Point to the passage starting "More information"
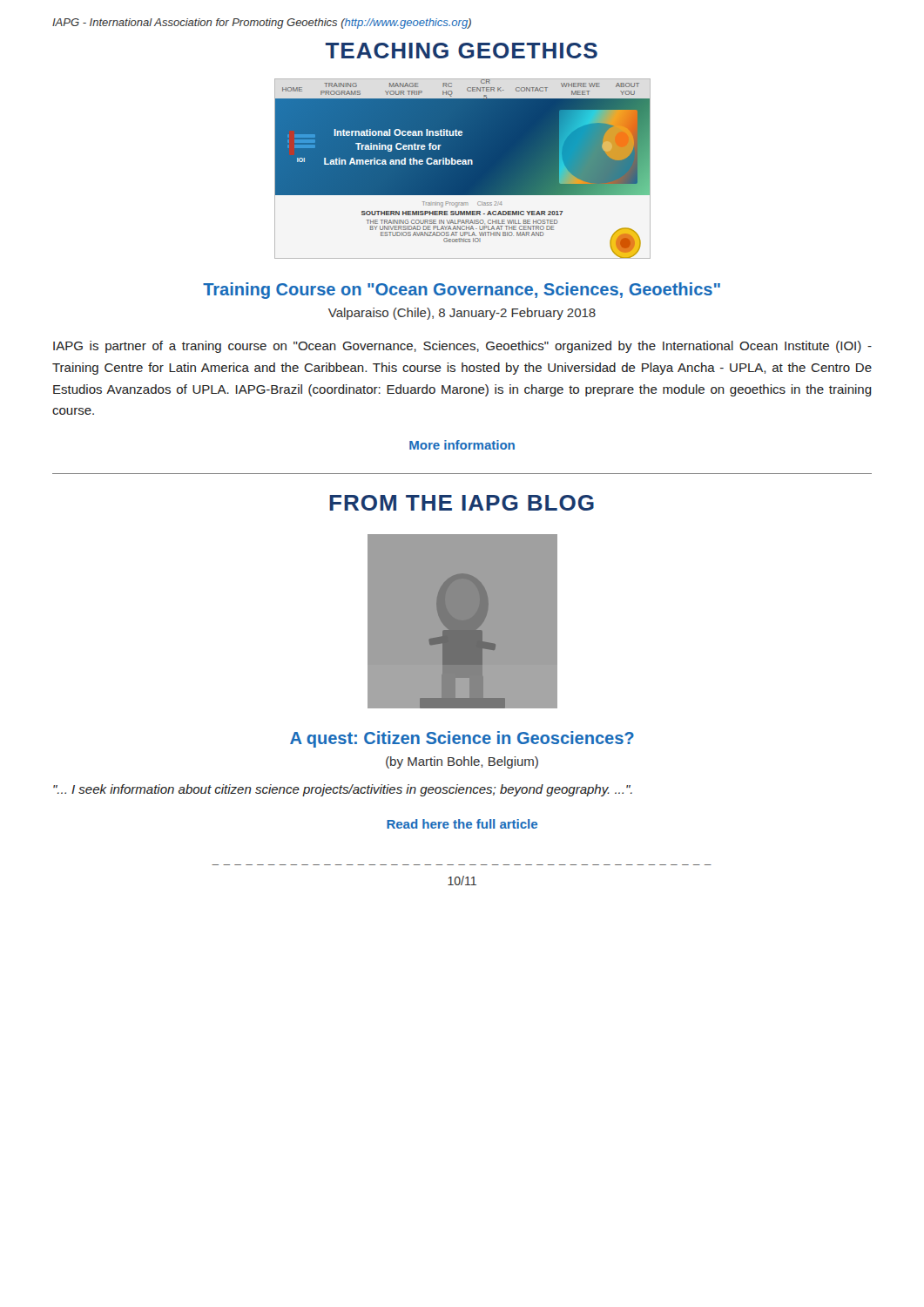This screenshot has width=924, height=1307. tap(462, 445)
